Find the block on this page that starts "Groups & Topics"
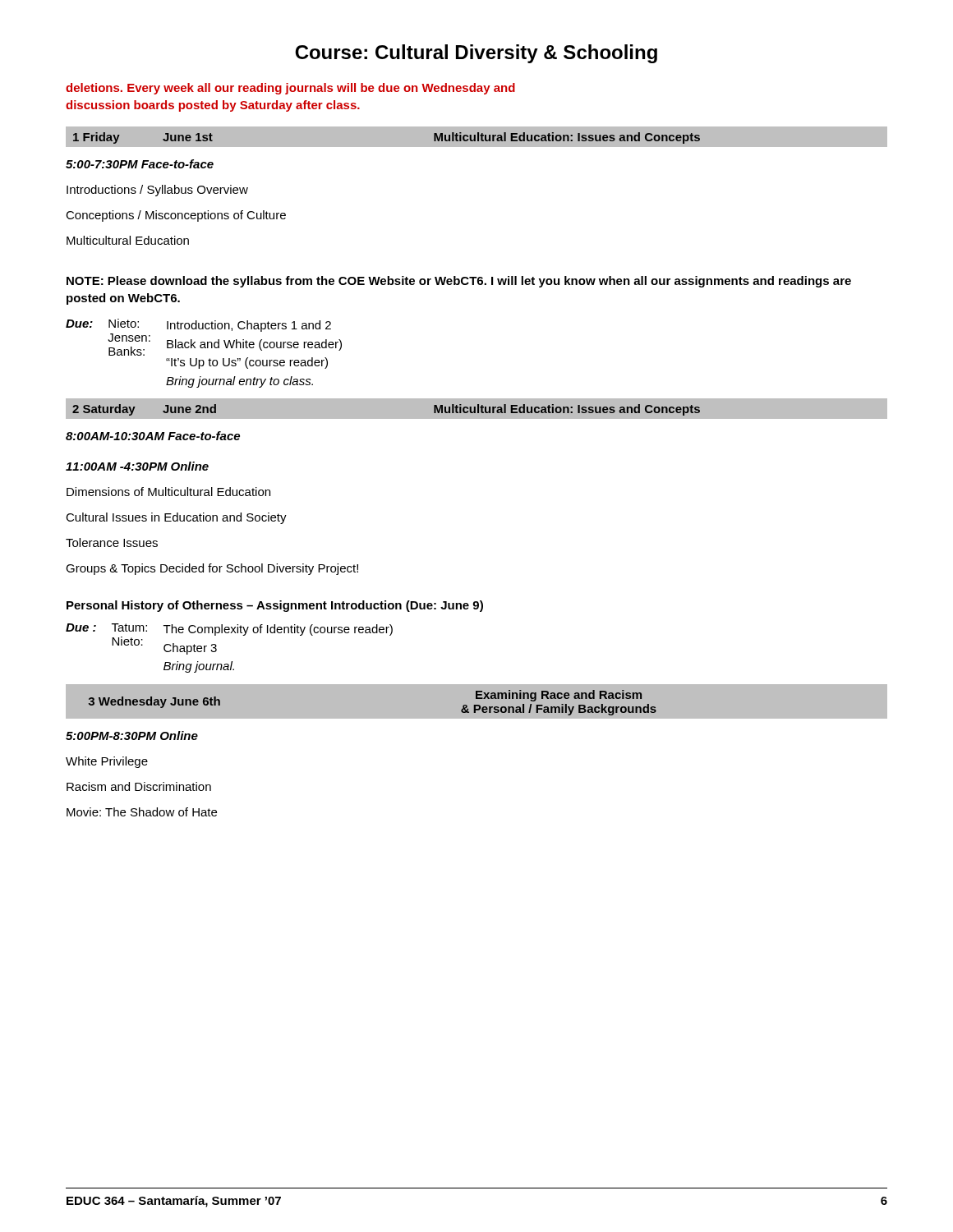The height and width of the screenshot is (1232, 953). (213, 568)
